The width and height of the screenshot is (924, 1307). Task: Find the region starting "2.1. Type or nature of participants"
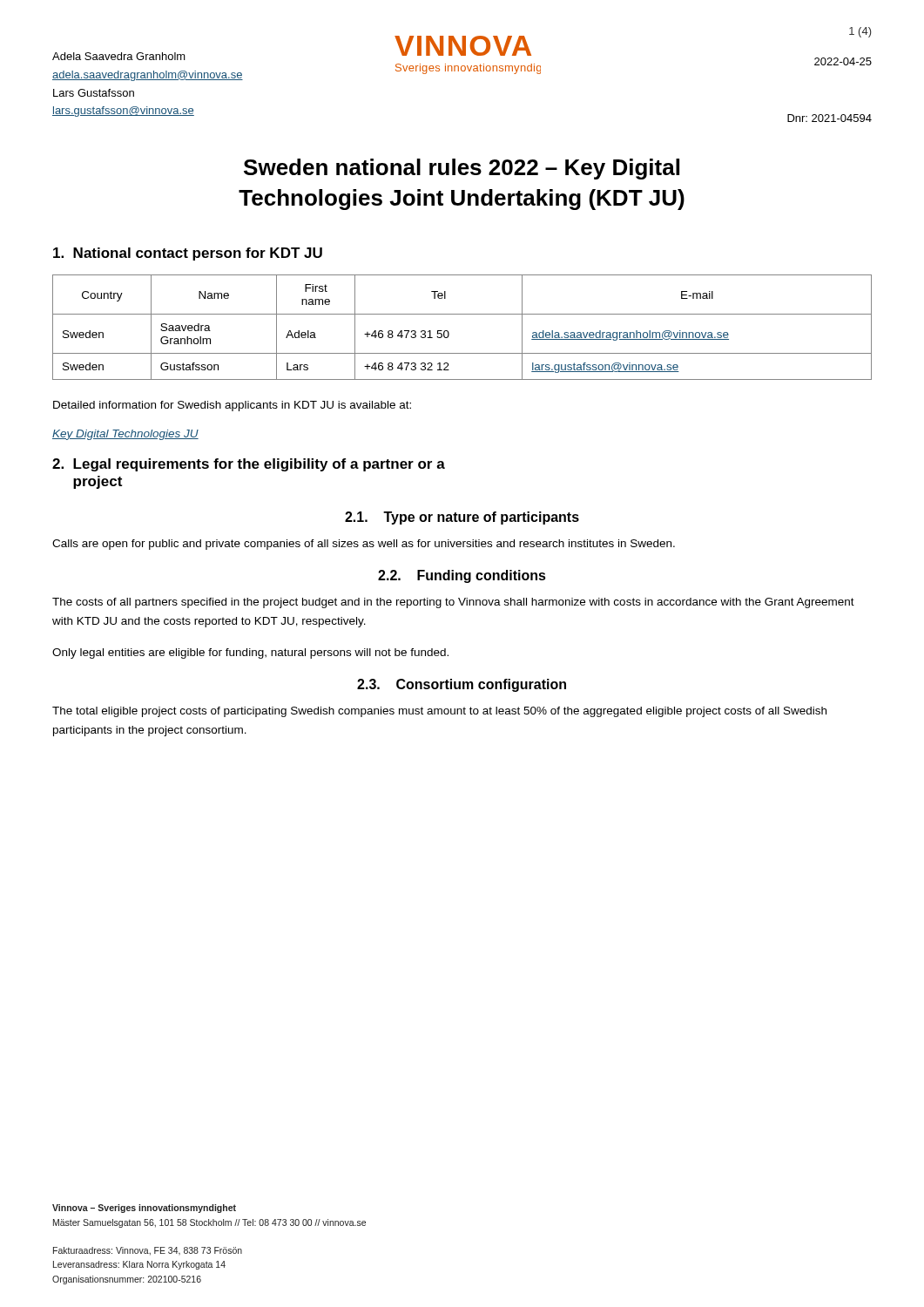click(462, 517)
